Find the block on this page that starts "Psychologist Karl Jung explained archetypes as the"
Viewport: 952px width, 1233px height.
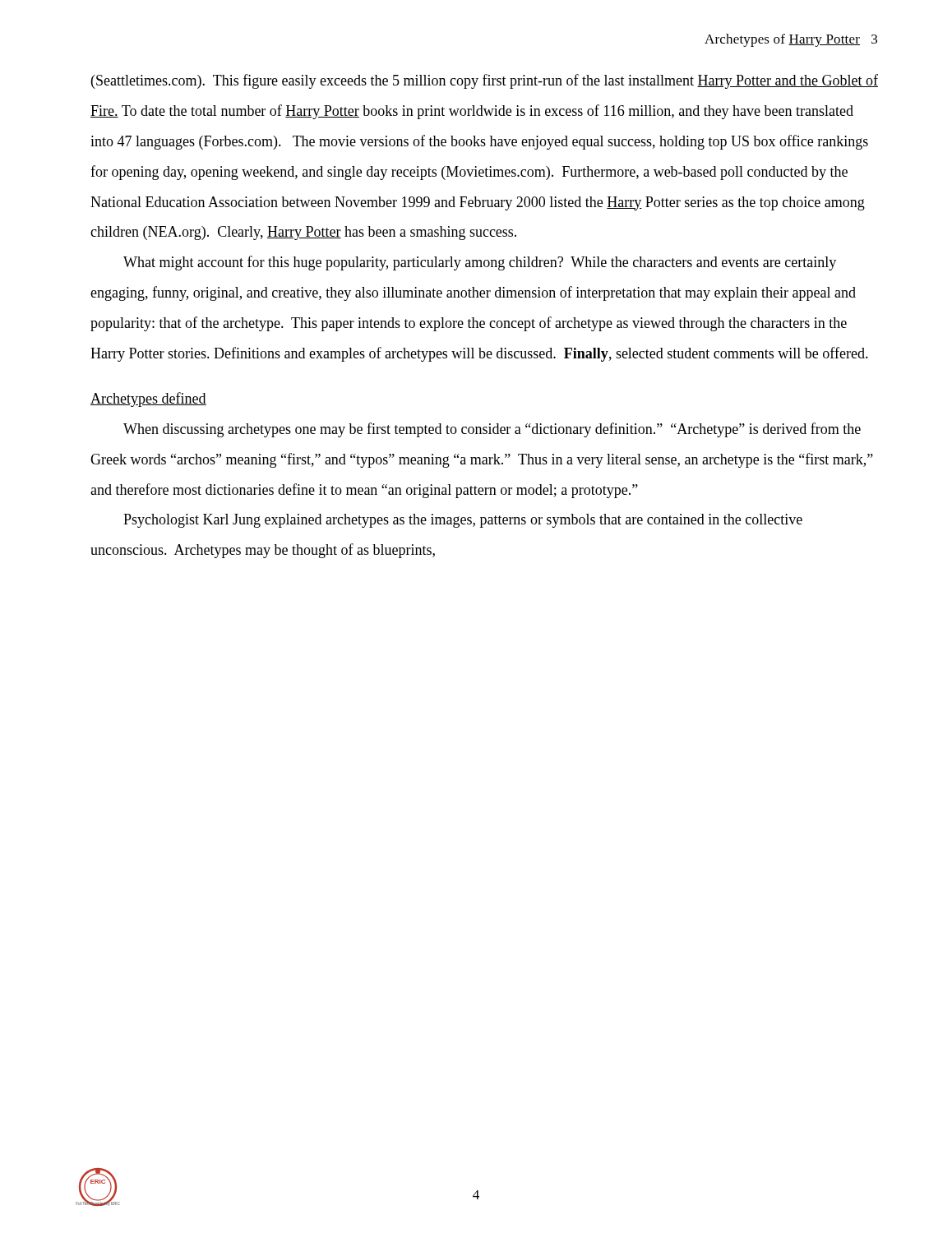coord(447,535)
